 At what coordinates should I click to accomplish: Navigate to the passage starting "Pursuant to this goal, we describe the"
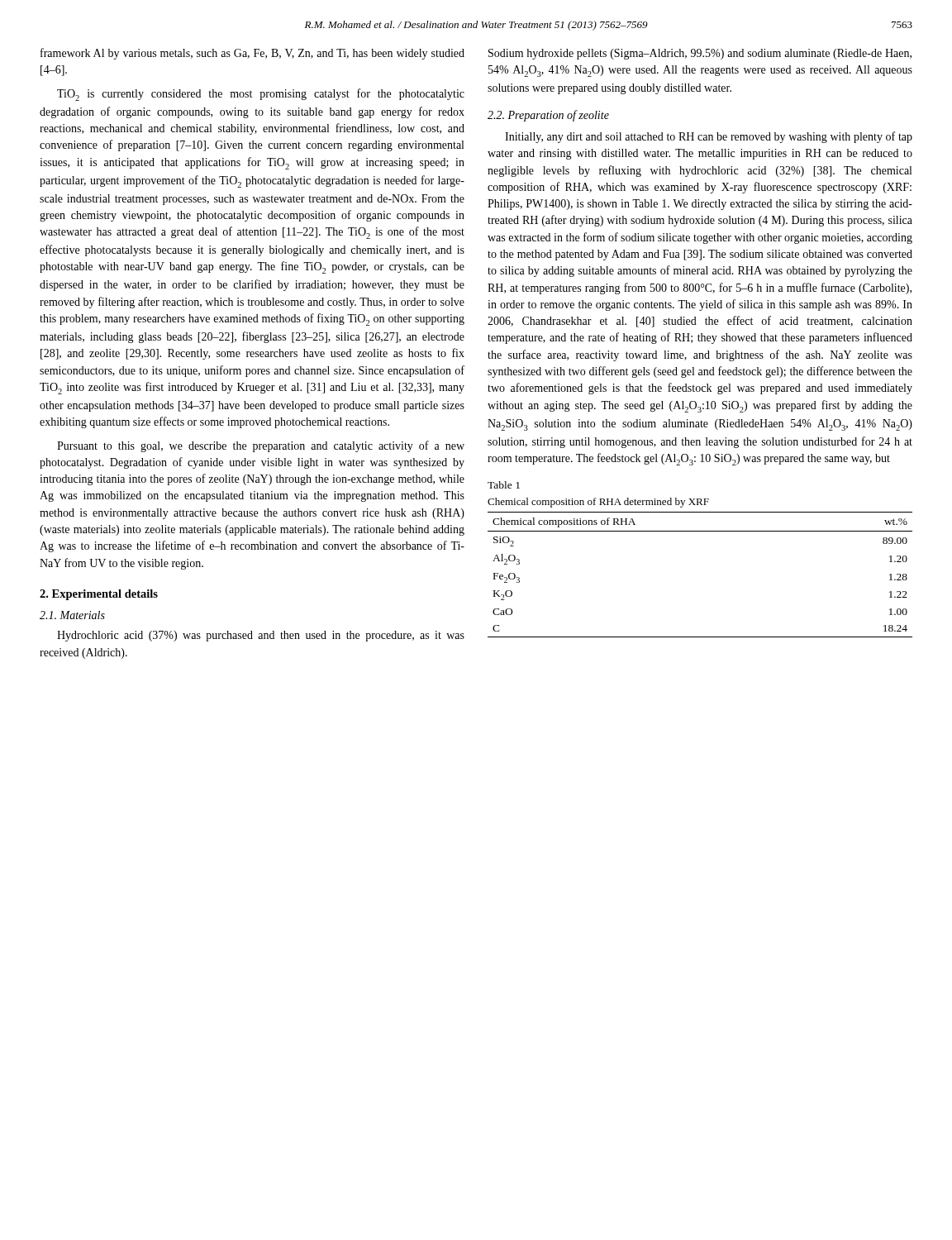(x=252, y=505)
